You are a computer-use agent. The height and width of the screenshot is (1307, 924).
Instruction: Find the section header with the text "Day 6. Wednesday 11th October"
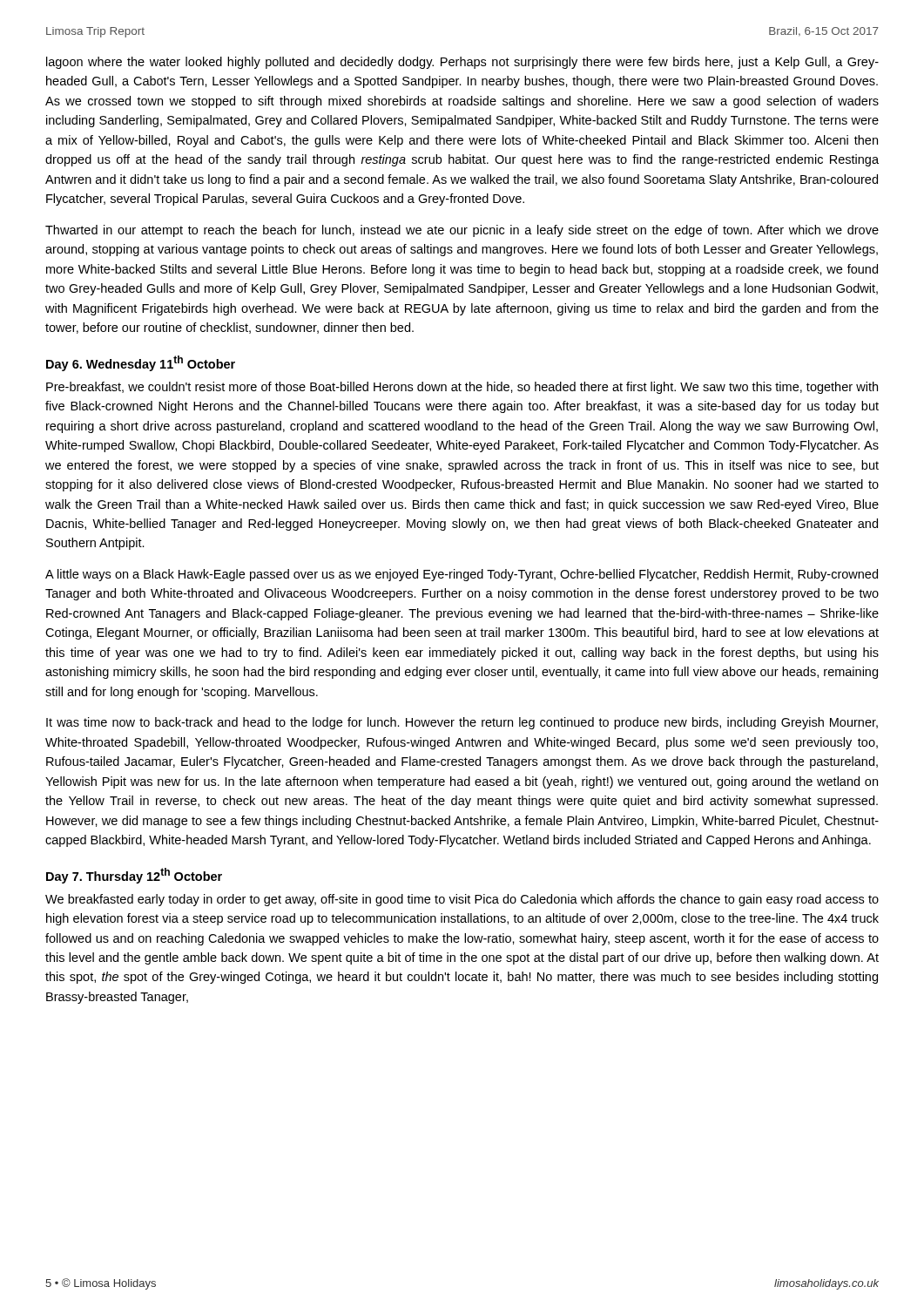click(x=140, y=363)
